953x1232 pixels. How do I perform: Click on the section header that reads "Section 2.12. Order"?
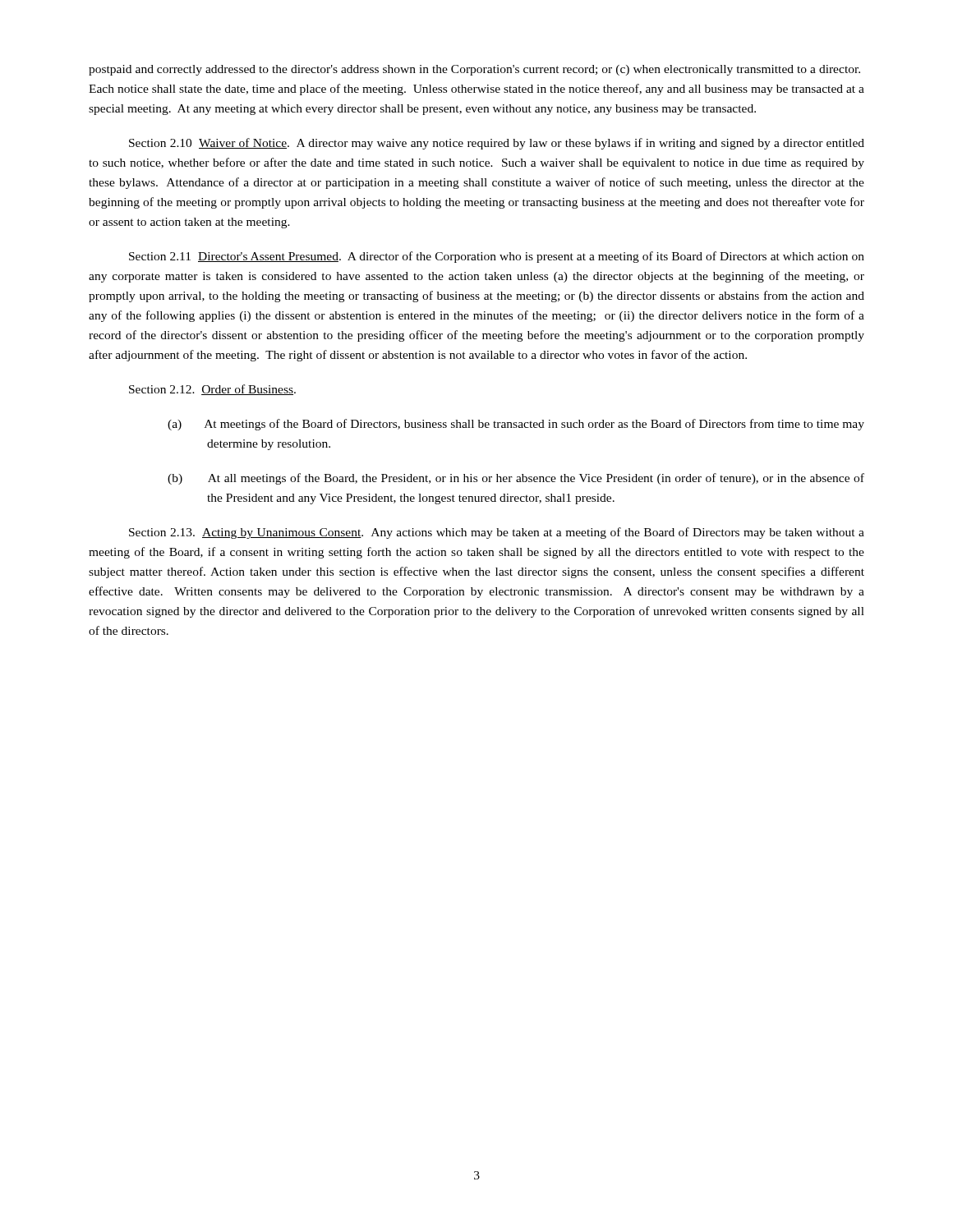pos(212,389)
